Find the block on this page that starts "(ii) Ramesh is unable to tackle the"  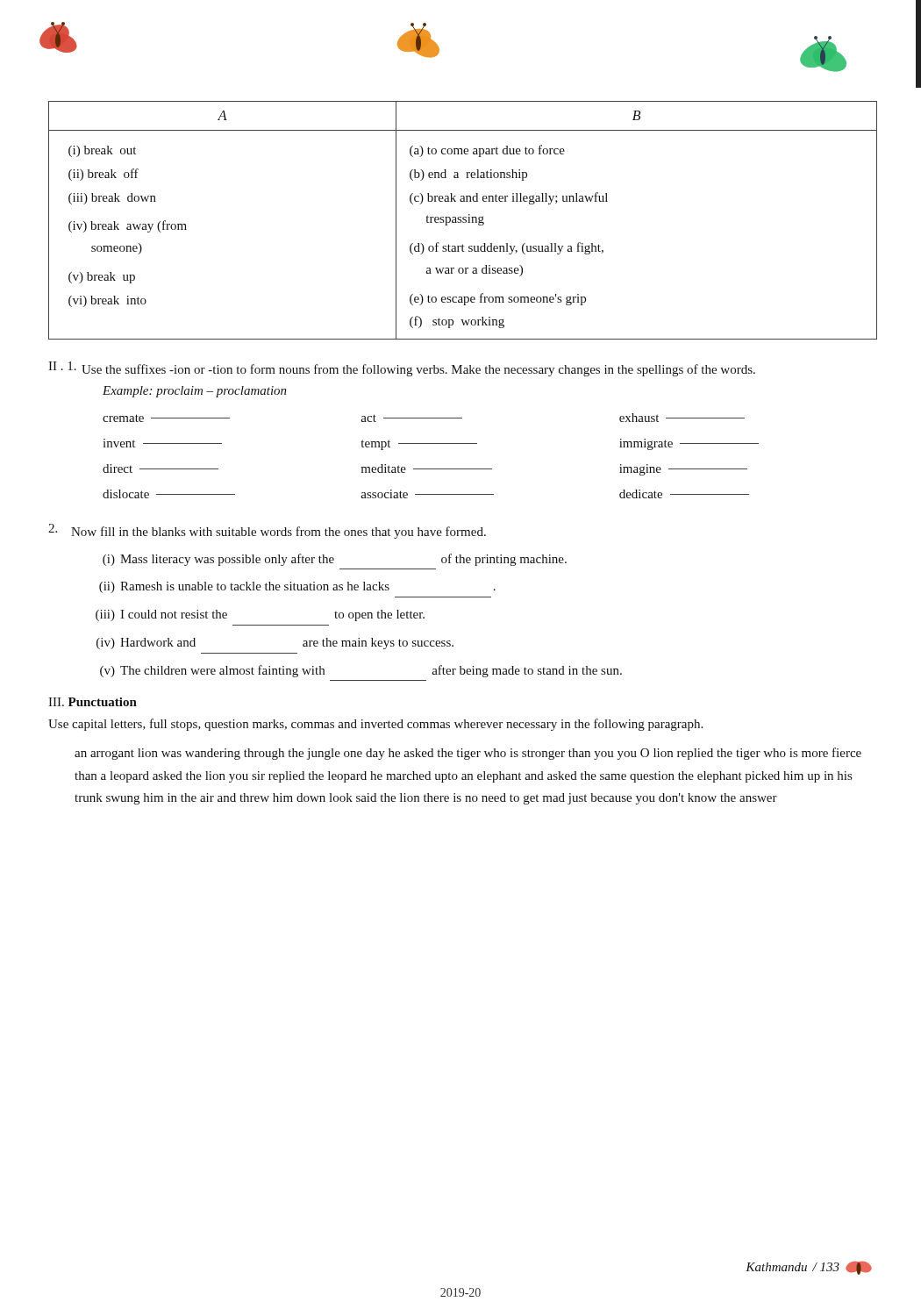(x=479, y=587)
